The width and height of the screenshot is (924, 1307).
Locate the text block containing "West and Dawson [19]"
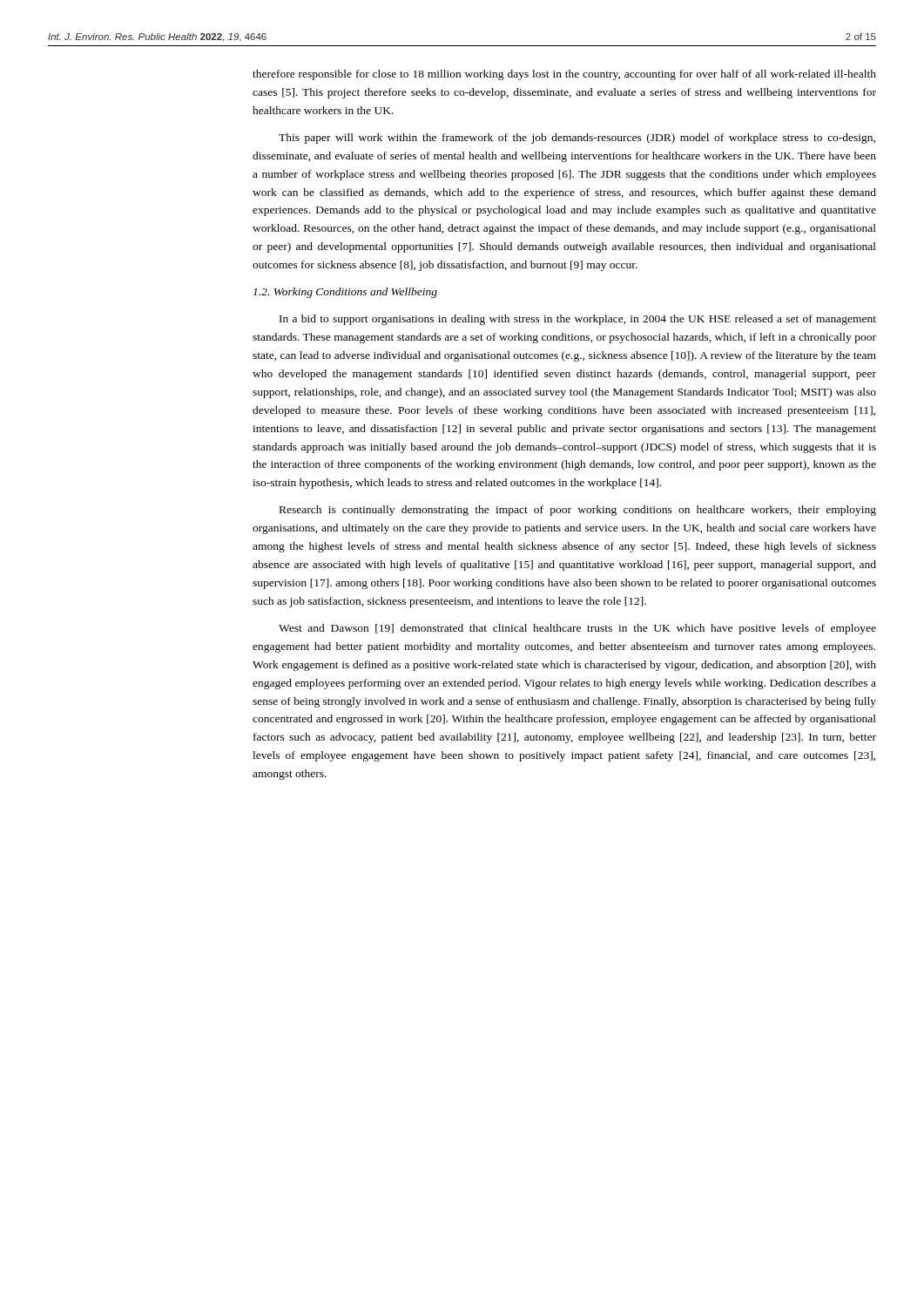(564, 701)
